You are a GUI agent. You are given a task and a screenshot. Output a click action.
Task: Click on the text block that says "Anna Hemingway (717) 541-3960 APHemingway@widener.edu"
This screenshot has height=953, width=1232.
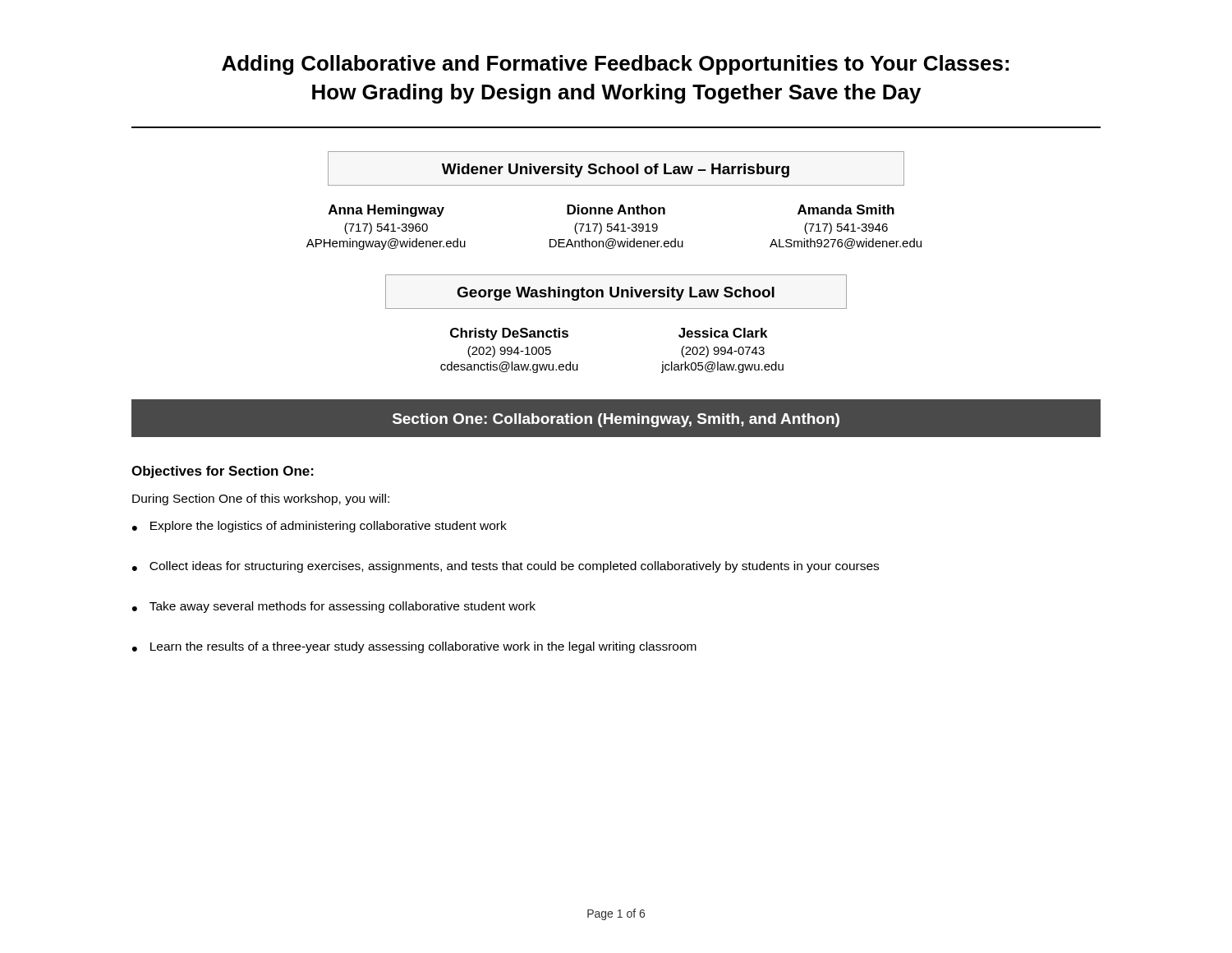point(616,227)
